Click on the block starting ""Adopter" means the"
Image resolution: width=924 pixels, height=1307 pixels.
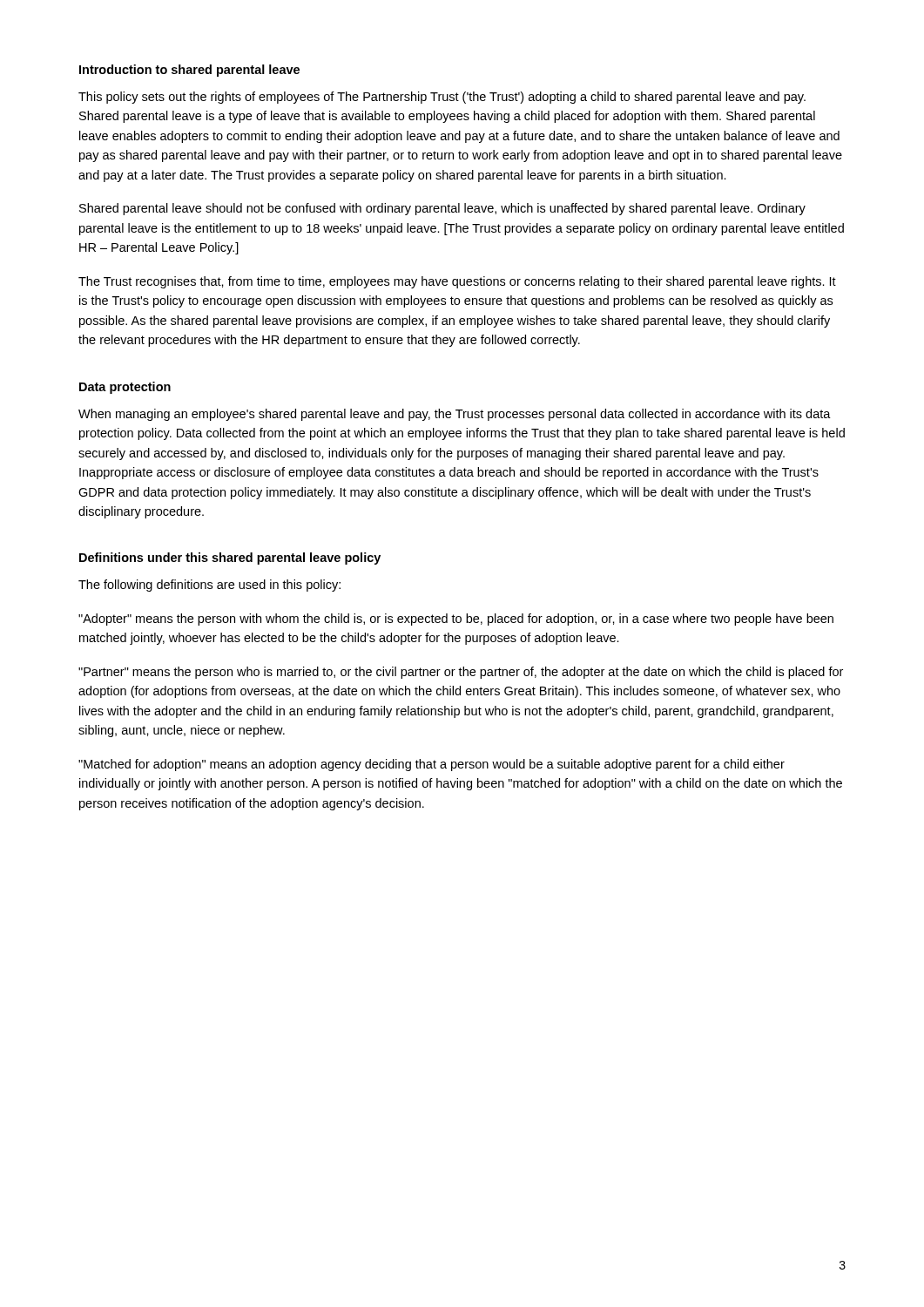click(x=456, y=628)
